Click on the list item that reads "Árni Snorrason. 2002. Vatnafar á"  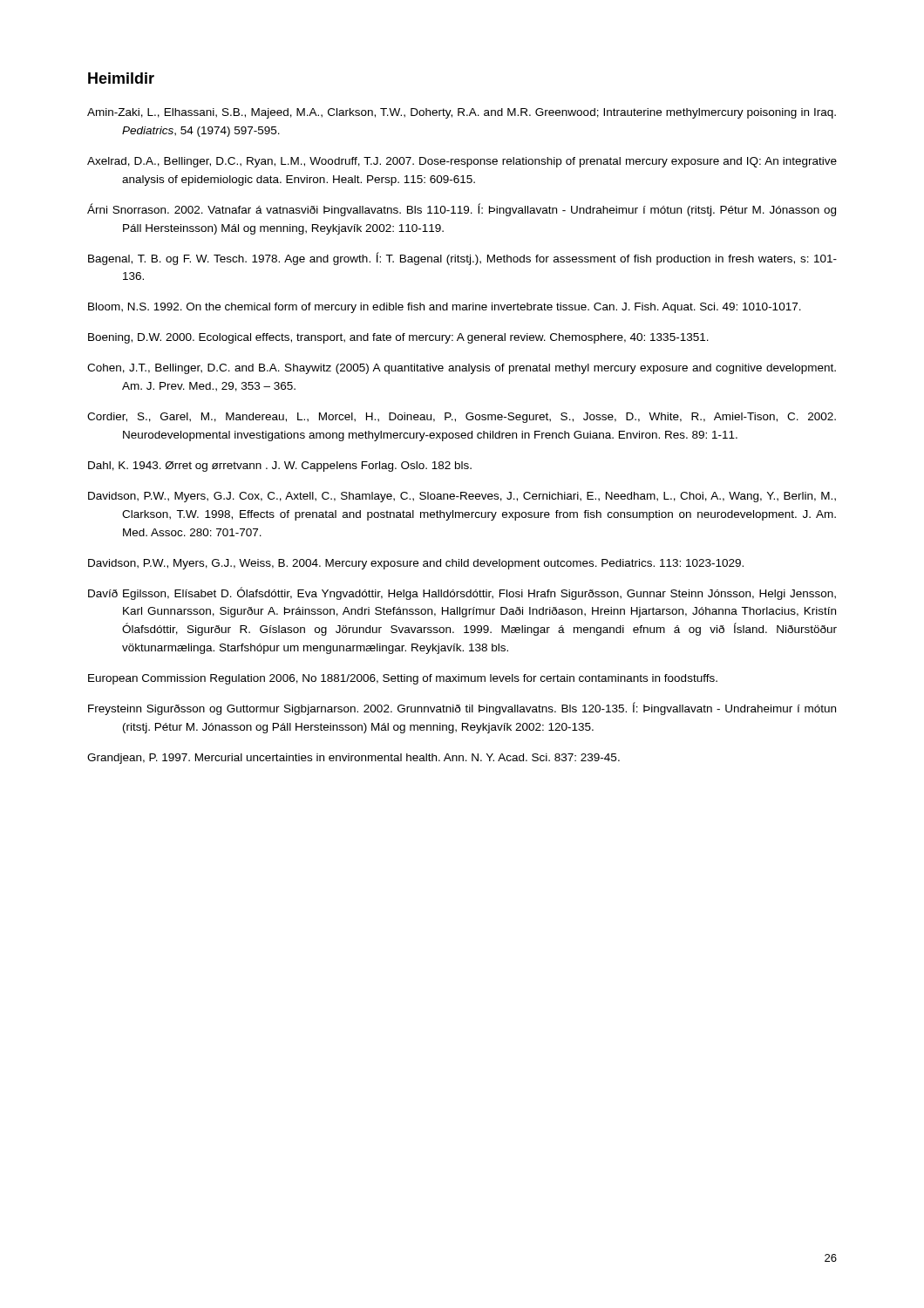[462, 219]
